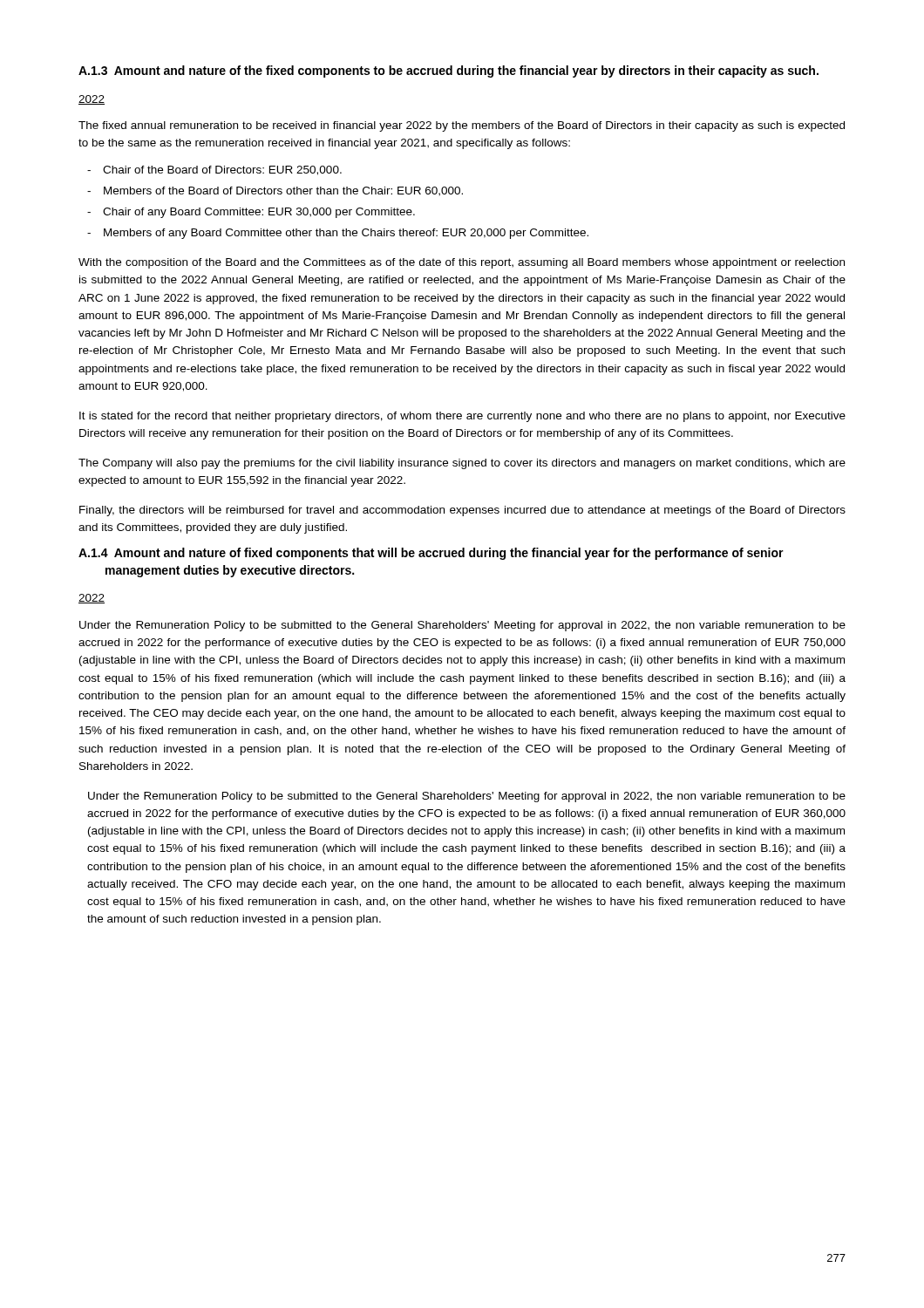Image resolution: width=924 pixels, height=1308 pixels.
Task: Click on the section header that reads "A.1.3 Amount and"
Action: pyautogui.click(x=462, y=71)
